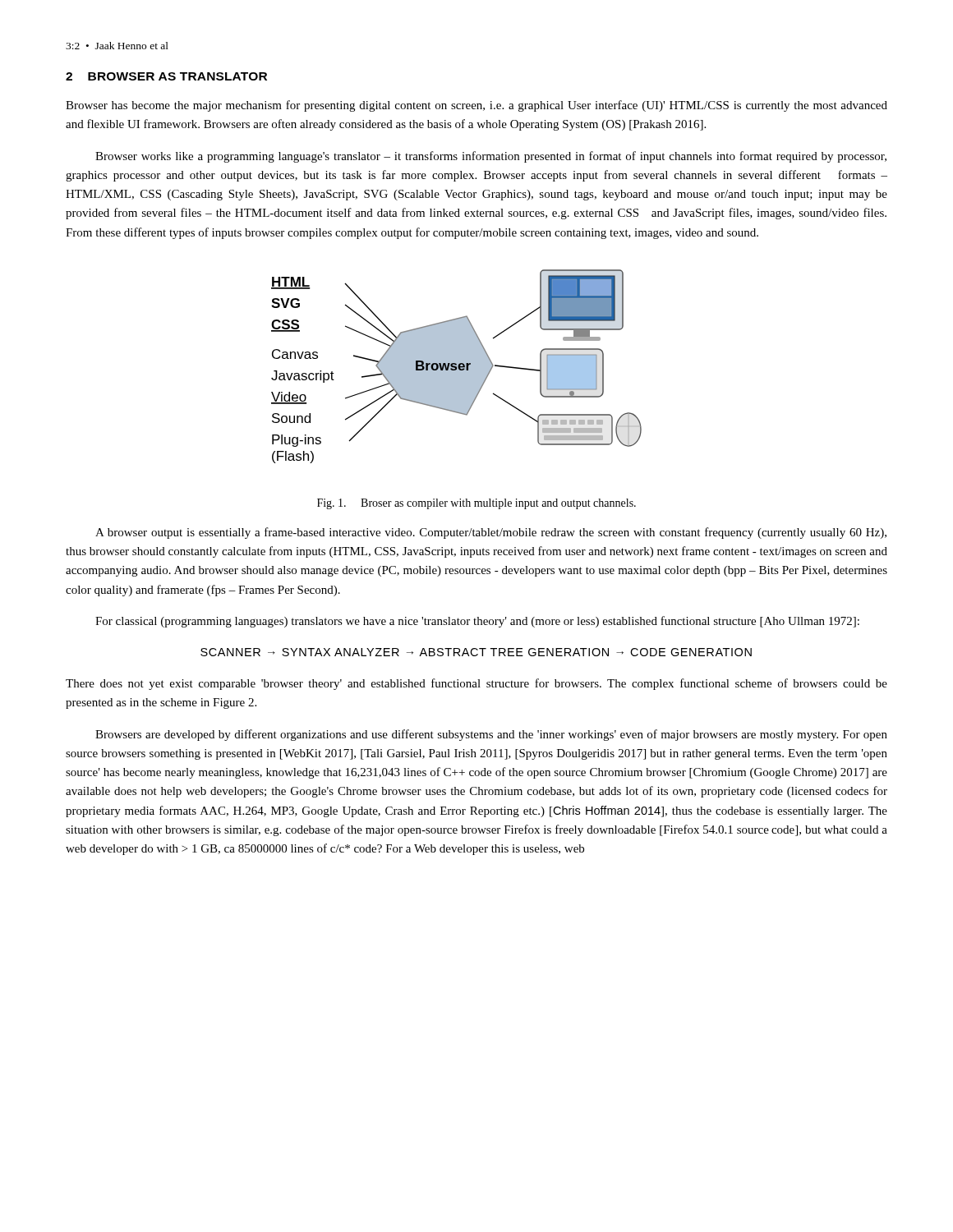Find the text block that says "Browser has become the major"
This screenshot has height=1232, width=953.
476,115
